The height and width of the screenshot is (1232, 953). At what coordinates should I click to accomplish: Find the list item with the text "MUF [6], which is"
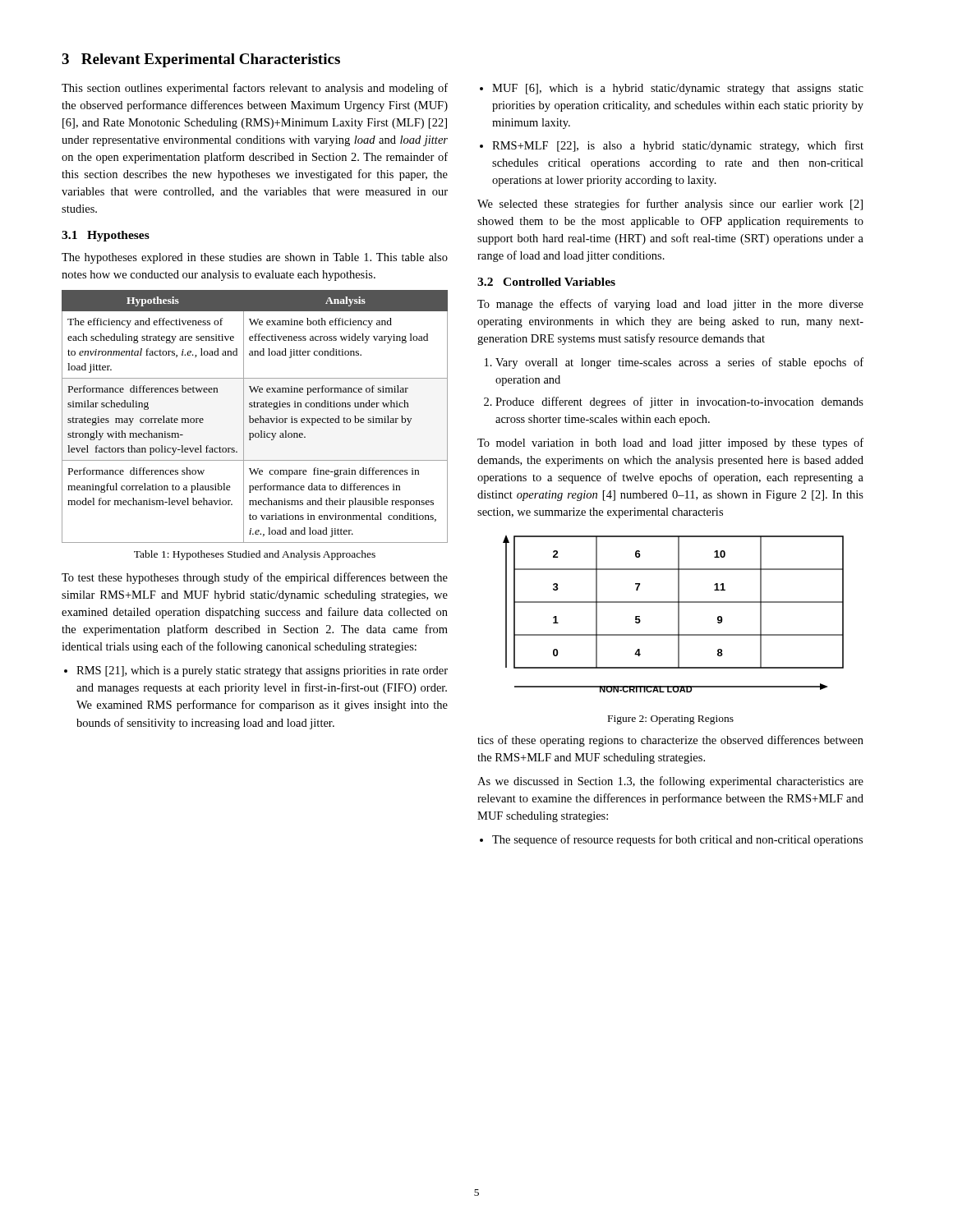[678, 105]
